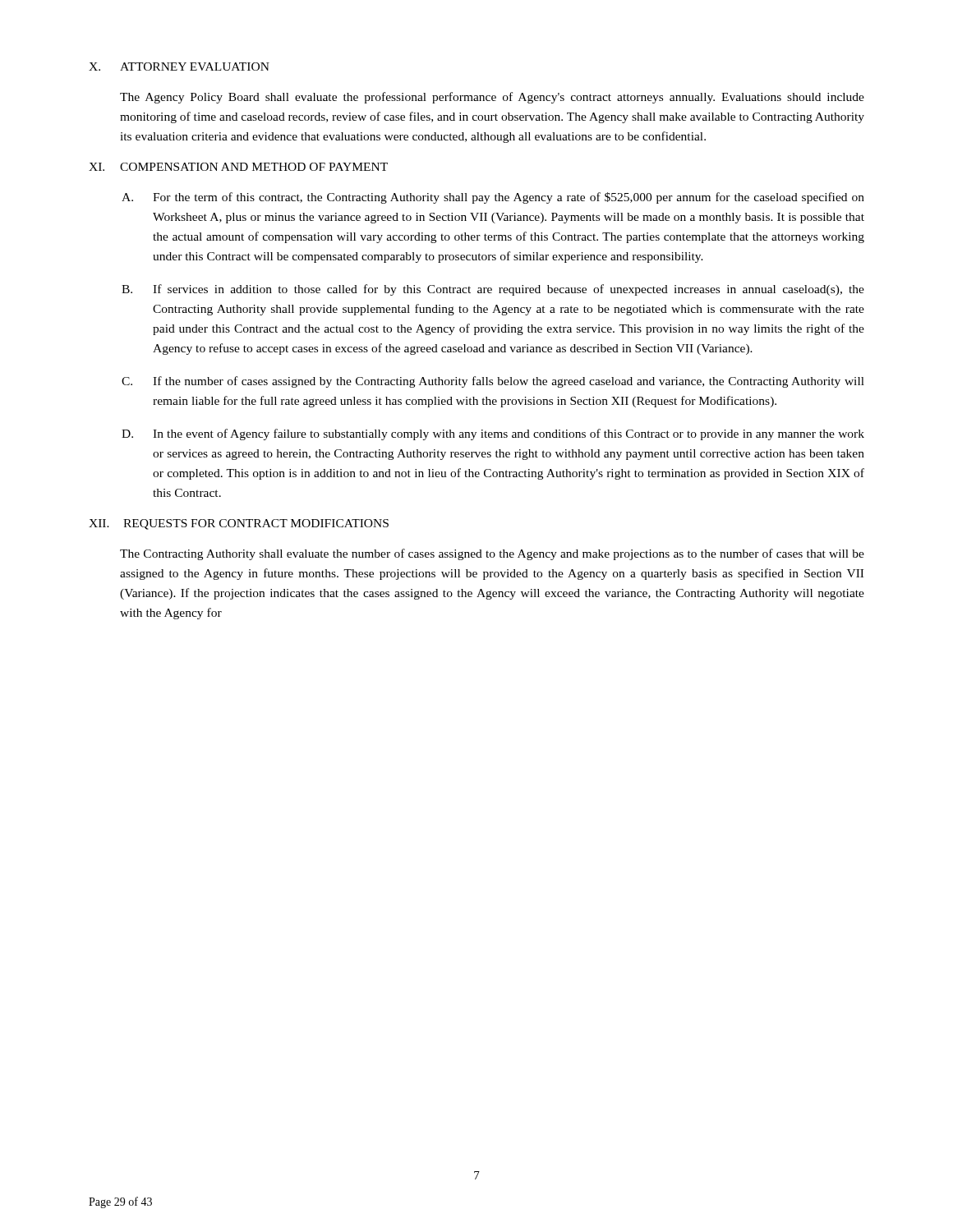Image resolution: width=953 pixels, height=1232 pixels.
Task: Find the block on this page that starts "The Contracting Authority"
Action: (x=492, y=583)
